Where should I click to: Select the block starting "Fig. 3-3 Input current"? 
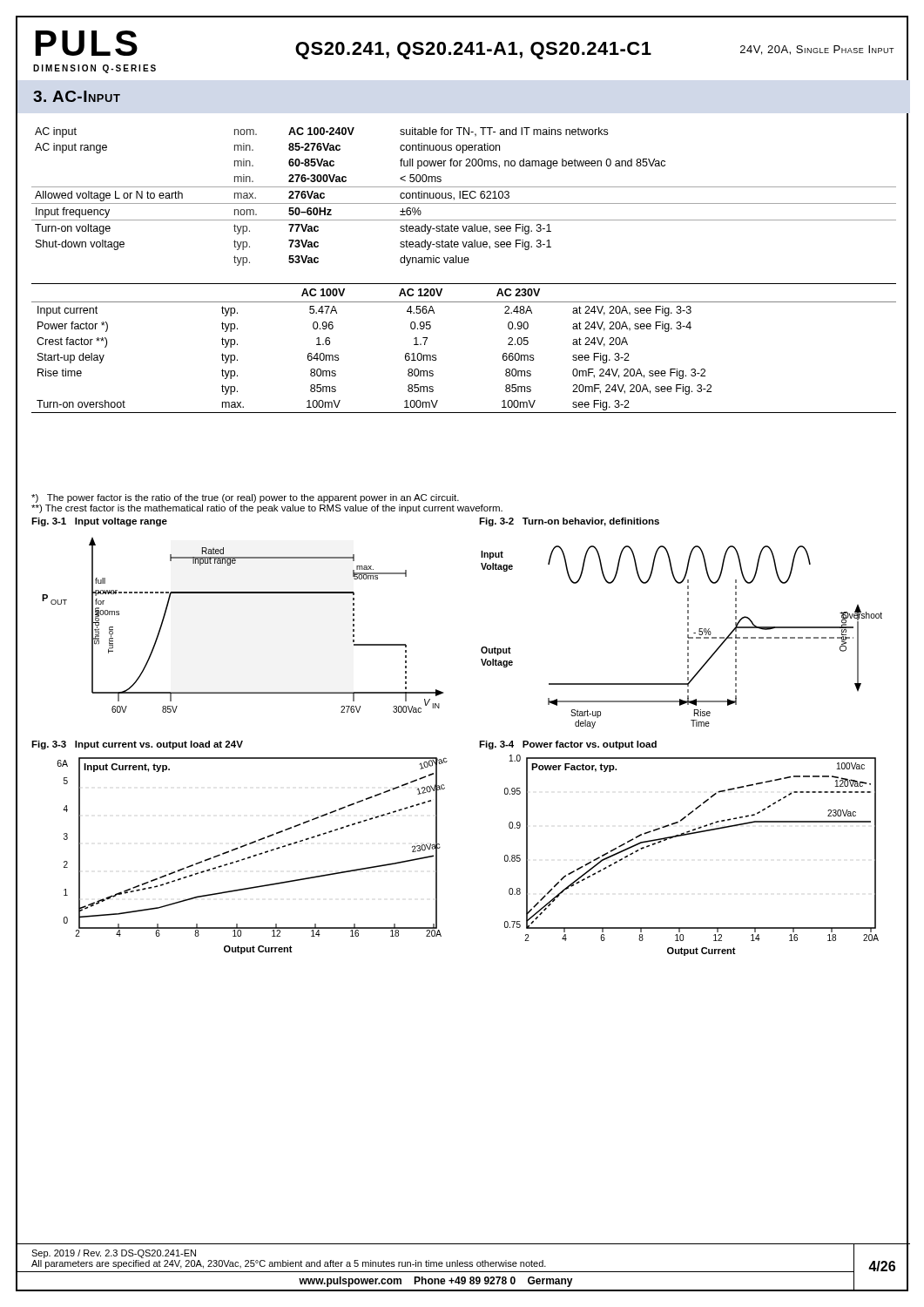pyautogui.click(x=137, y=744)
